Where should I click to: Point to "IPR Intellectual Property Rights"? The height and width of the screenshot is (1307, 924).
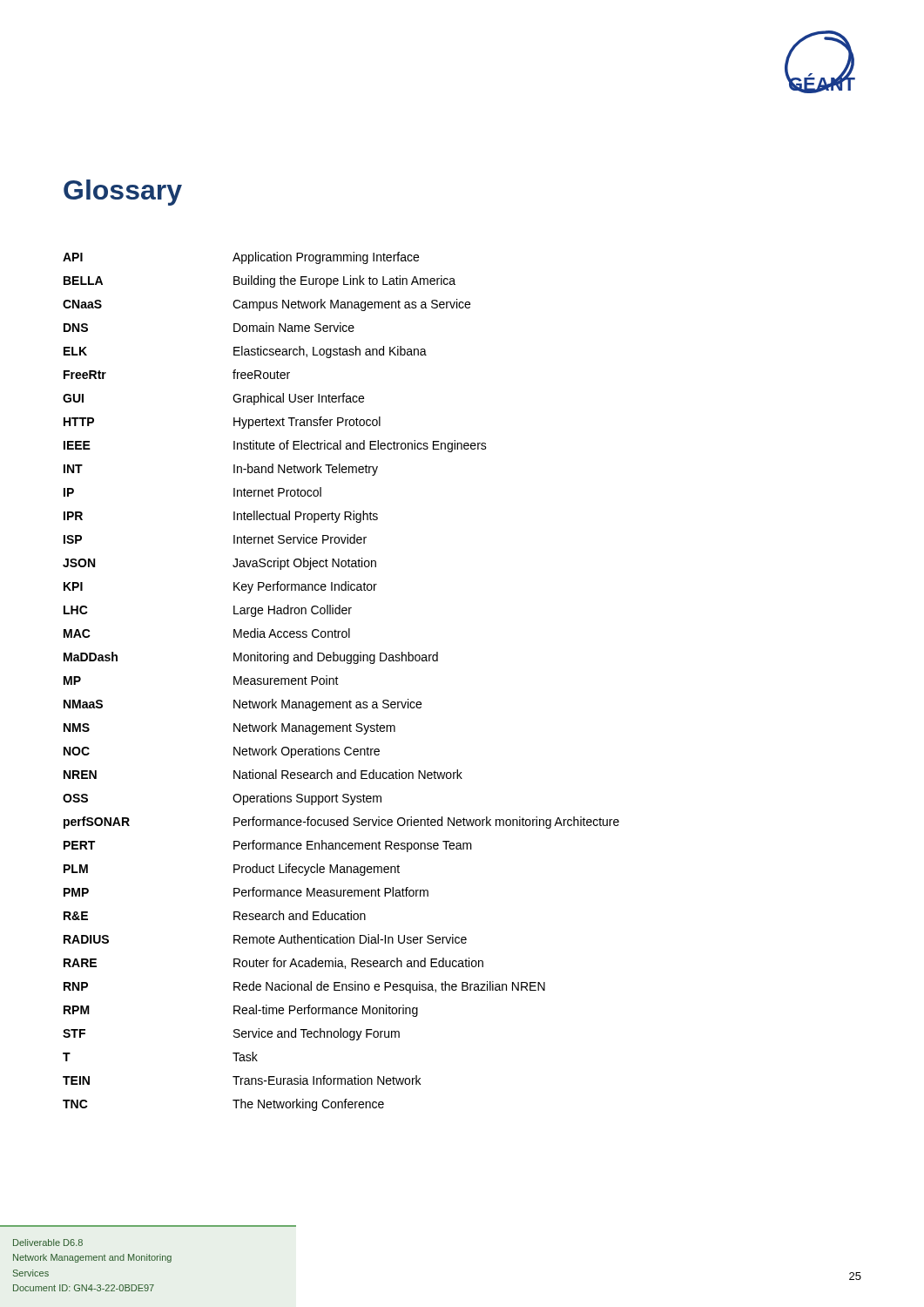[70, 516]
